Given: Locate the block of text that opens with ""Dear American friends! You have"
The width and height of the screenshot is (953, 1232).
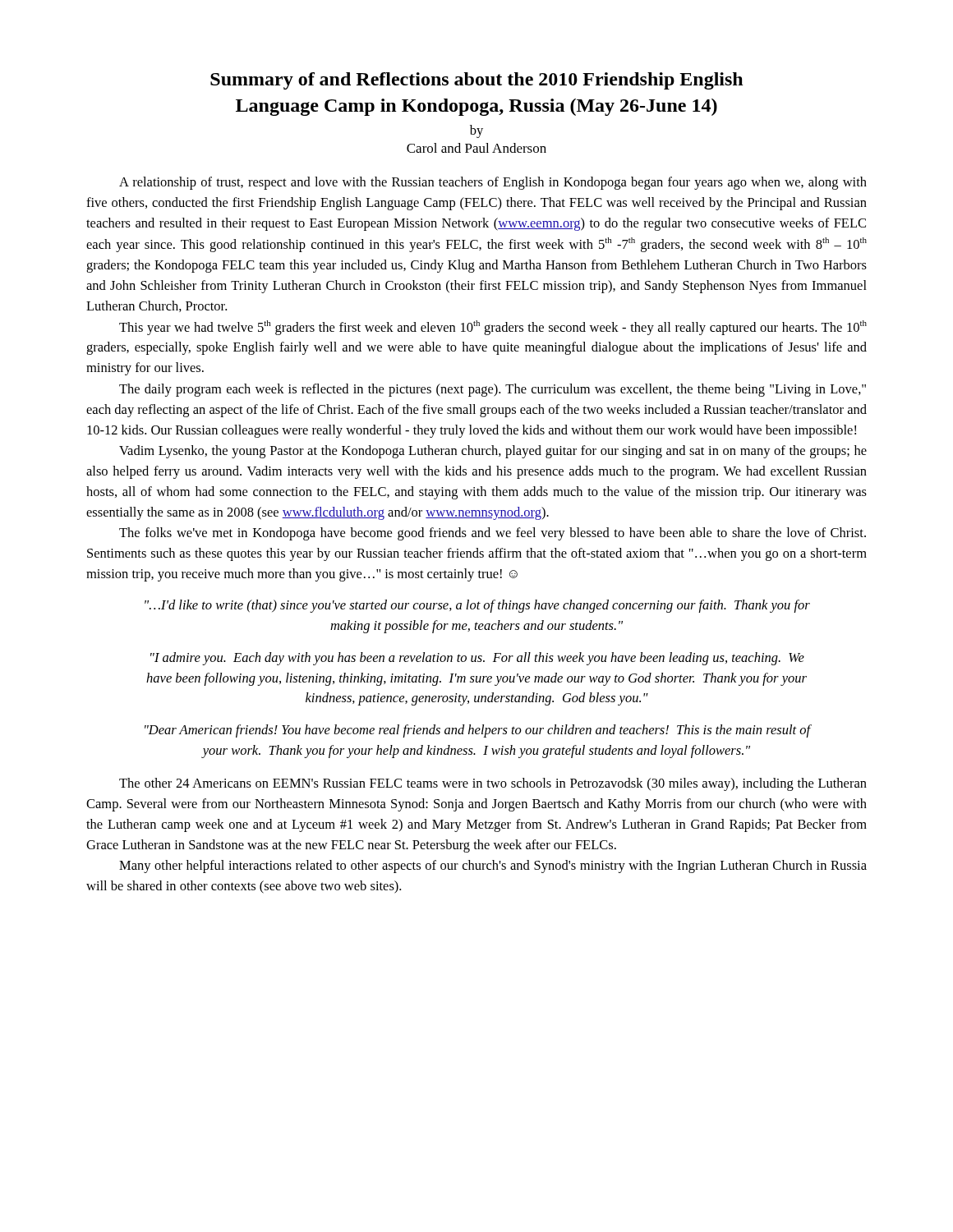Looking at the screenshot, I should point(476,740).
